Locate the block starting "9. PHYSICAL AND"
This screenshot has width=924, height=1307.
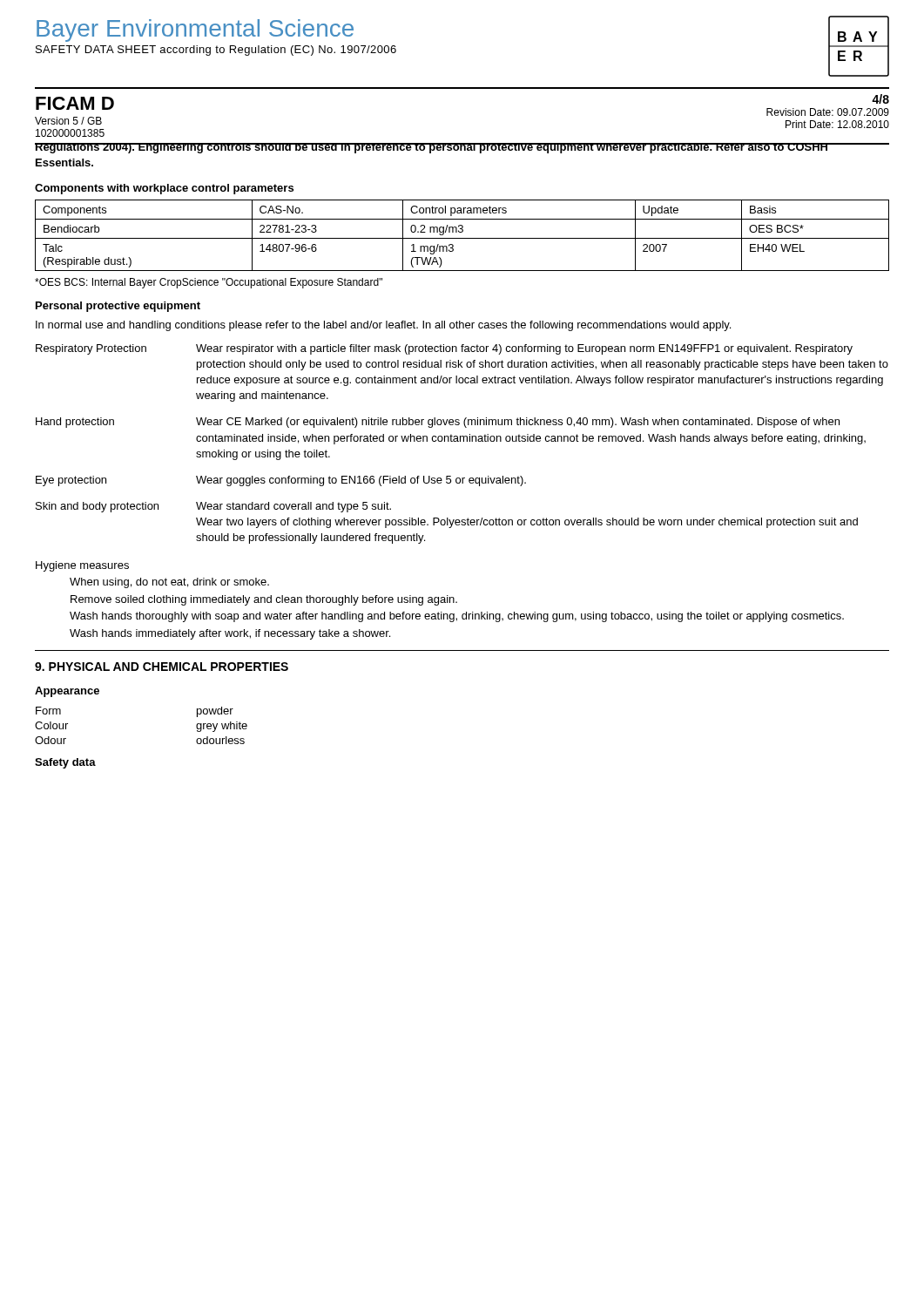162,667
